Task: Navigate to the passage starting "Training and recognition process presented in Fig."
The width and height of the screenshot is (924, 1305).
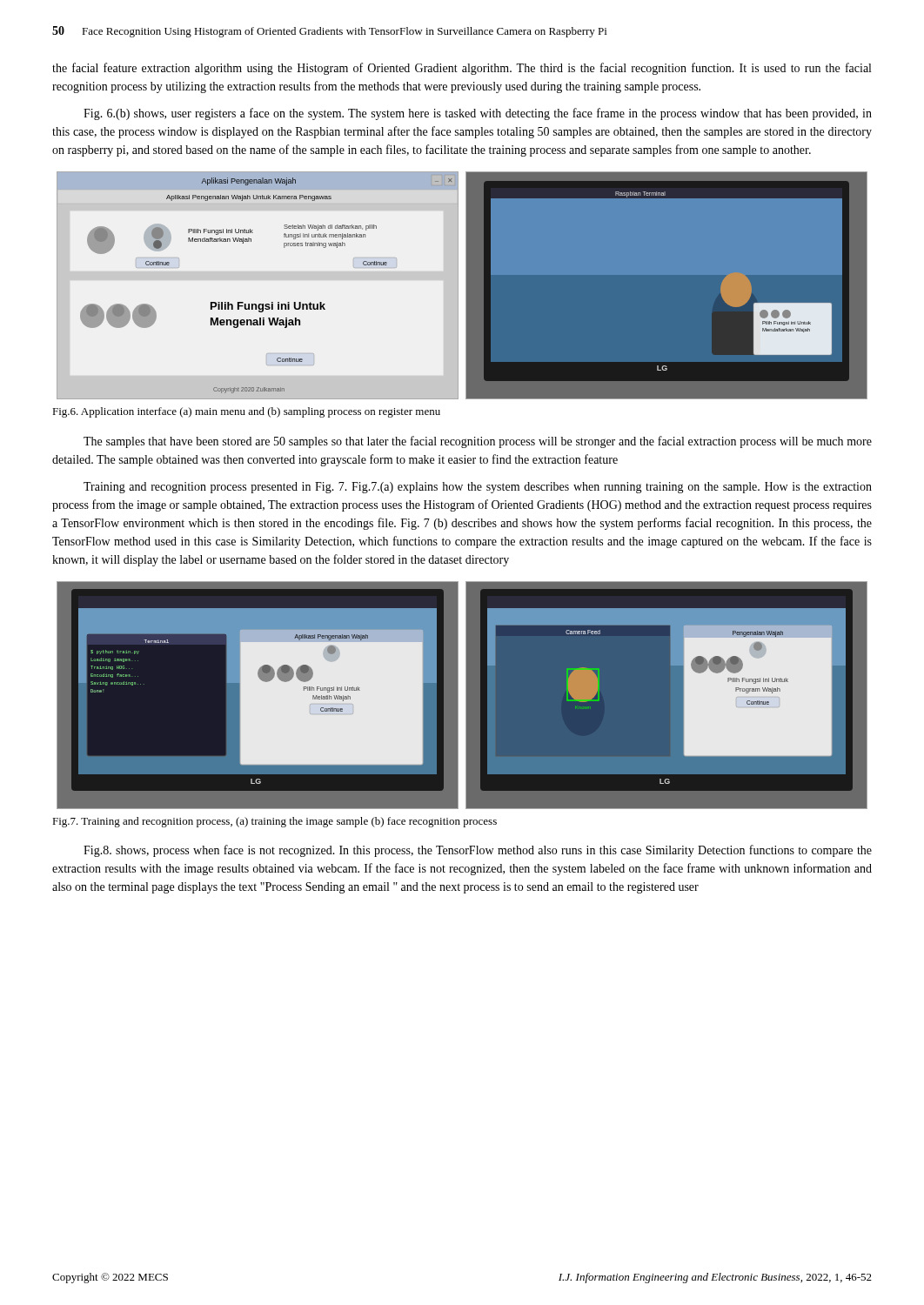Action: [462, 523]
